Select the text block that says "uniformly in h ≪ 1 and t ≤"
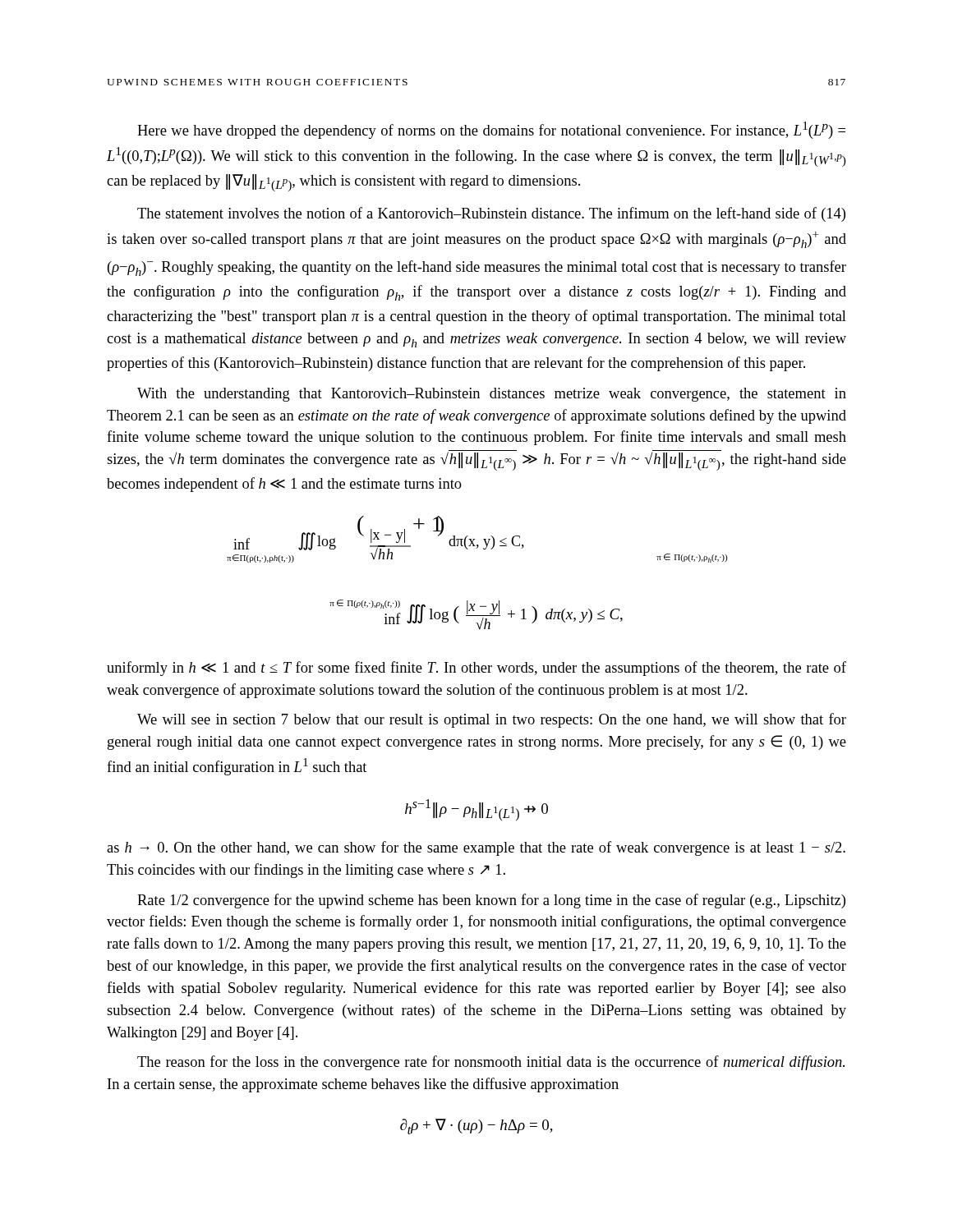 [x=476, y=679]
